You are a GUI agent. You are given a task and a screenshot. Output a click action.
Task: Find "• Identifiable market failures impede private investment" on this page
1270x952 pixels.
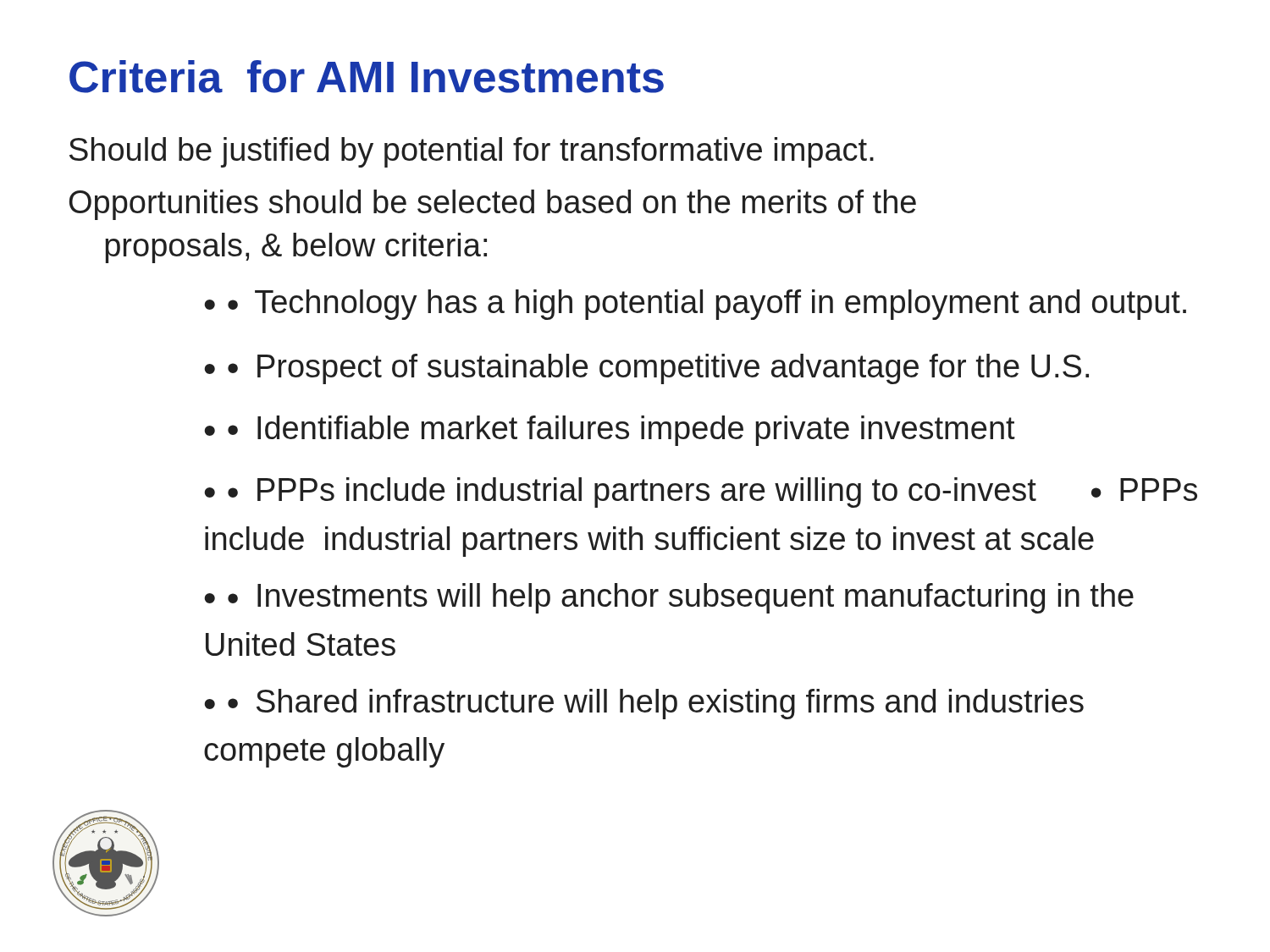coord(621,430)
